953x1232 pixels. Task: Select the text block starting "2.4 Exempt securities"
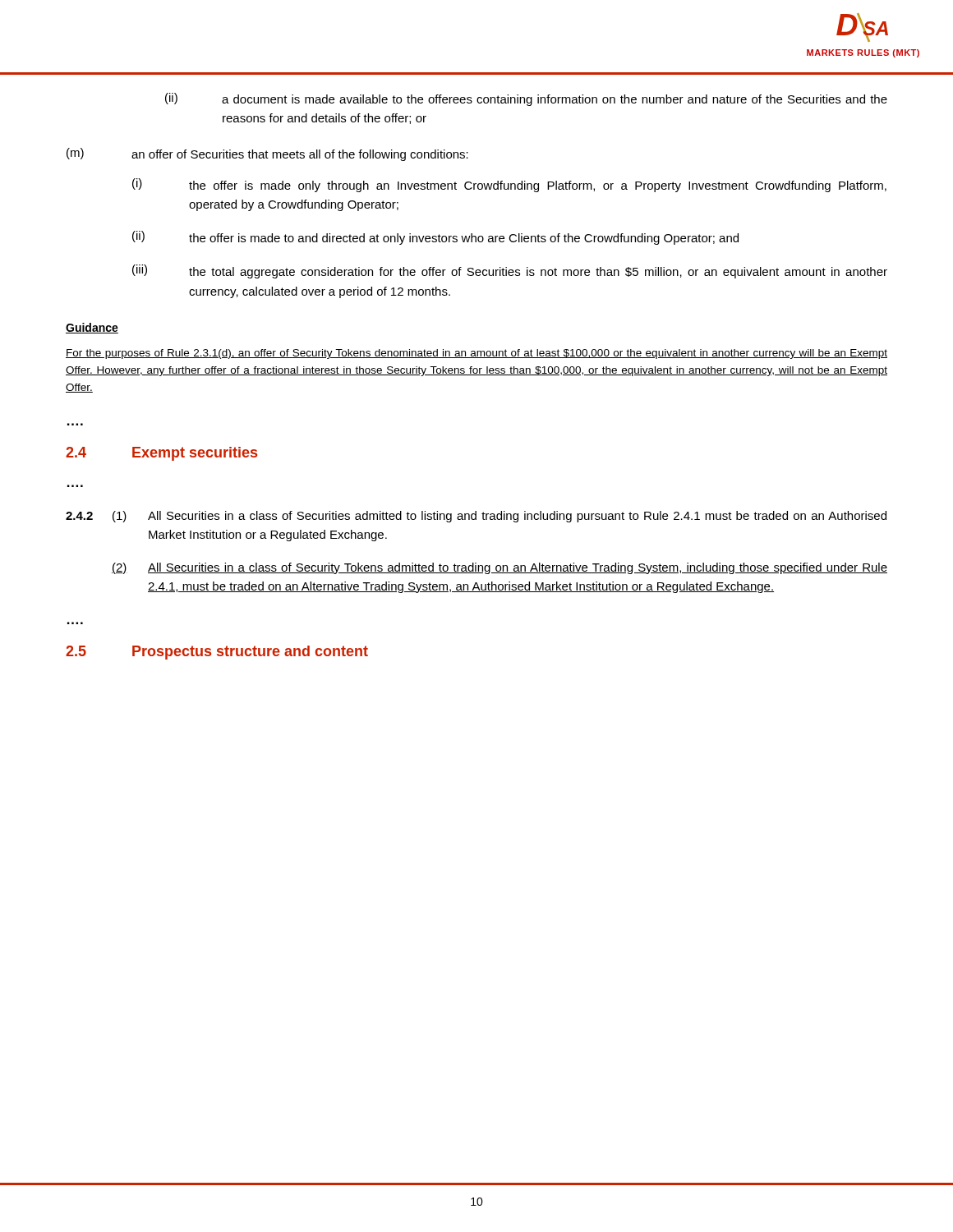click(x=162, y=453)
